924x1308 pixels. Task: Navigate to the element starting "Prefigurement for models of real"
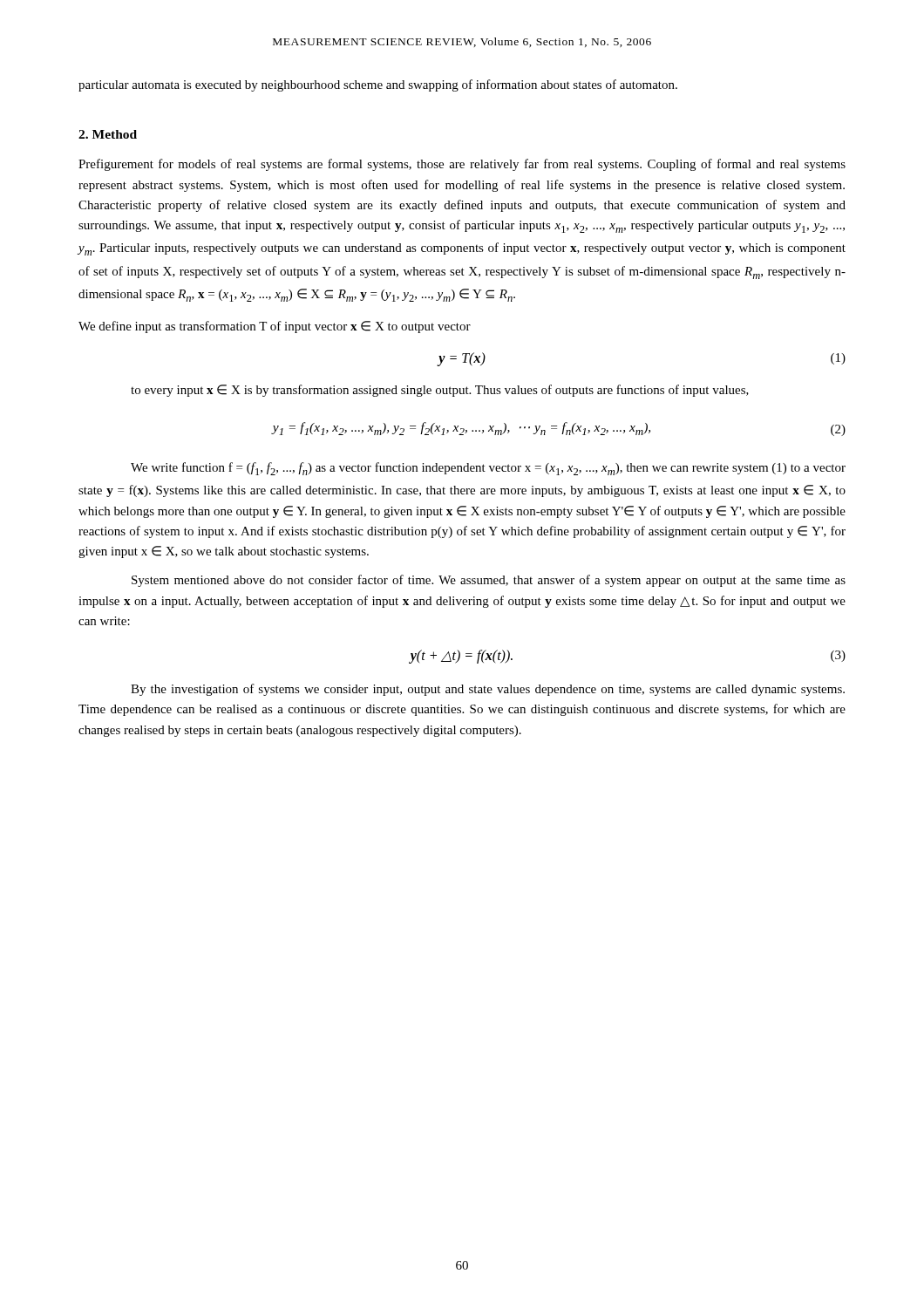point(462,231)
